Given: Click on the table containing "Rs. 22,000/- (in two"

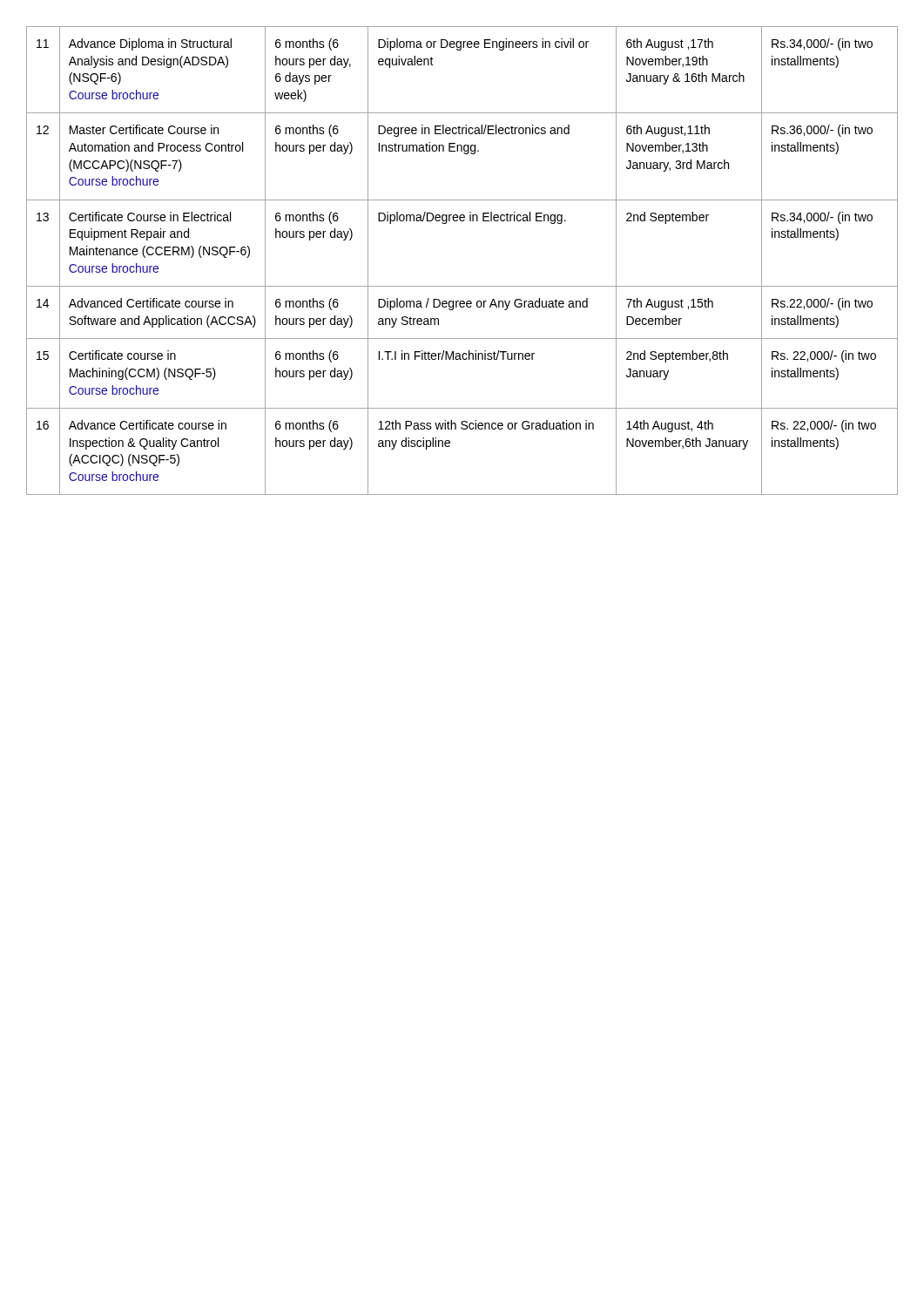Looking at the screenshot, I should pos(462,261).
